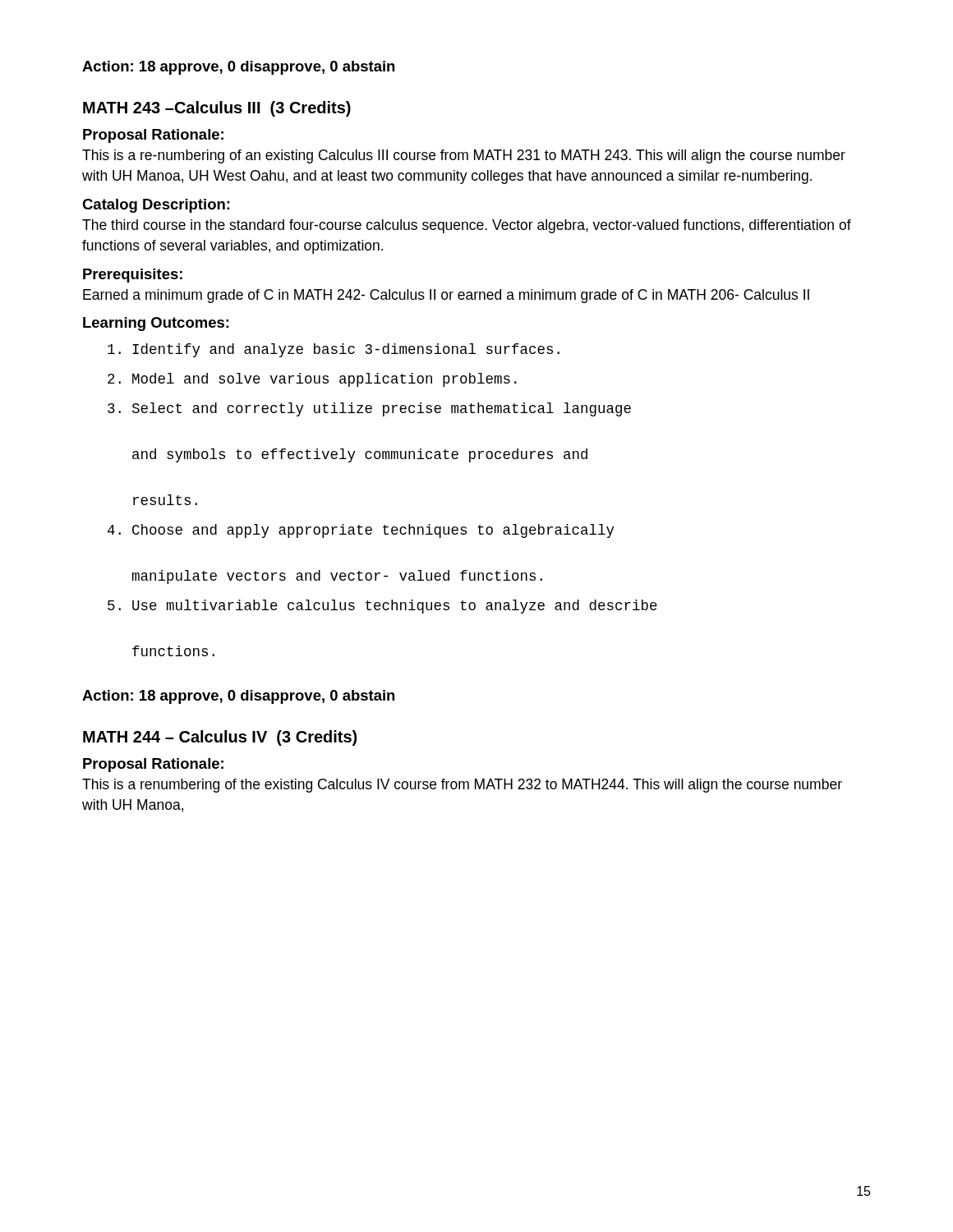Viewport: 953px width, 1232px height.
Task: Locate the block of text that opens with "3. Select and correctly utilize precise mathematical languageand"
Action: pyautogui.click(x=369, y=455)
